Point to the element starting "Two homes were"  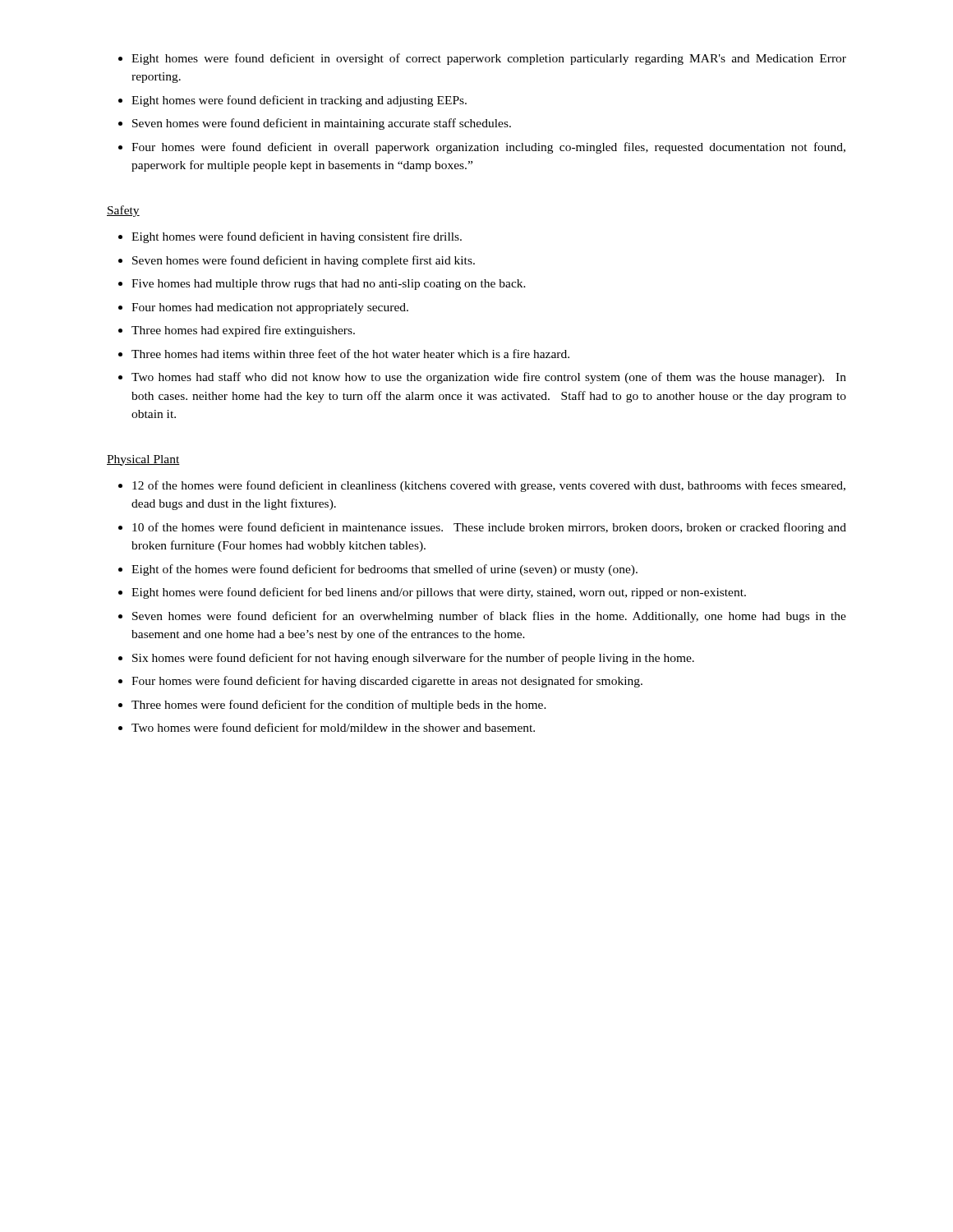[x=334, y=727]
